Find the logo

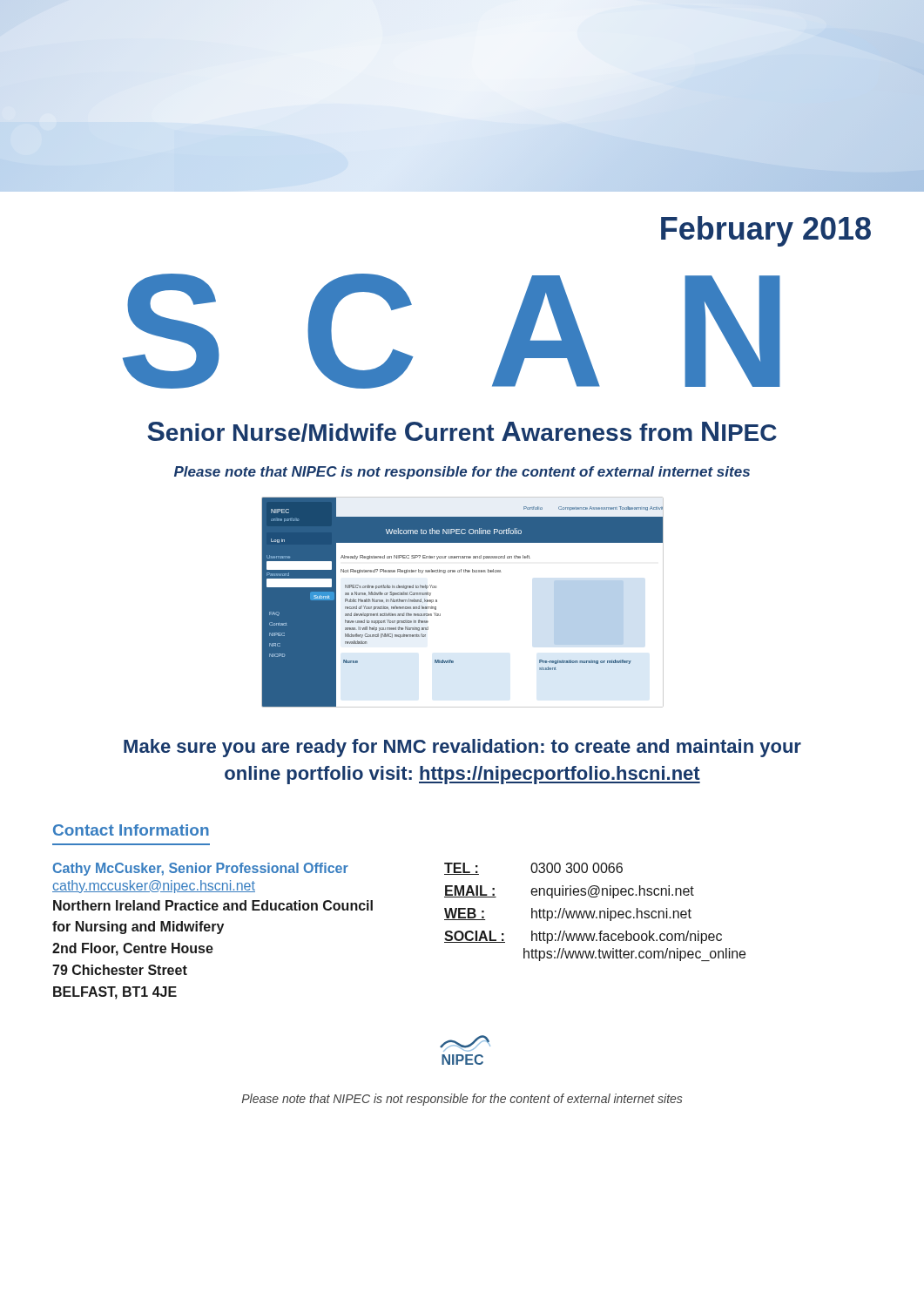pyautogui.click(x=462, y=1048)
